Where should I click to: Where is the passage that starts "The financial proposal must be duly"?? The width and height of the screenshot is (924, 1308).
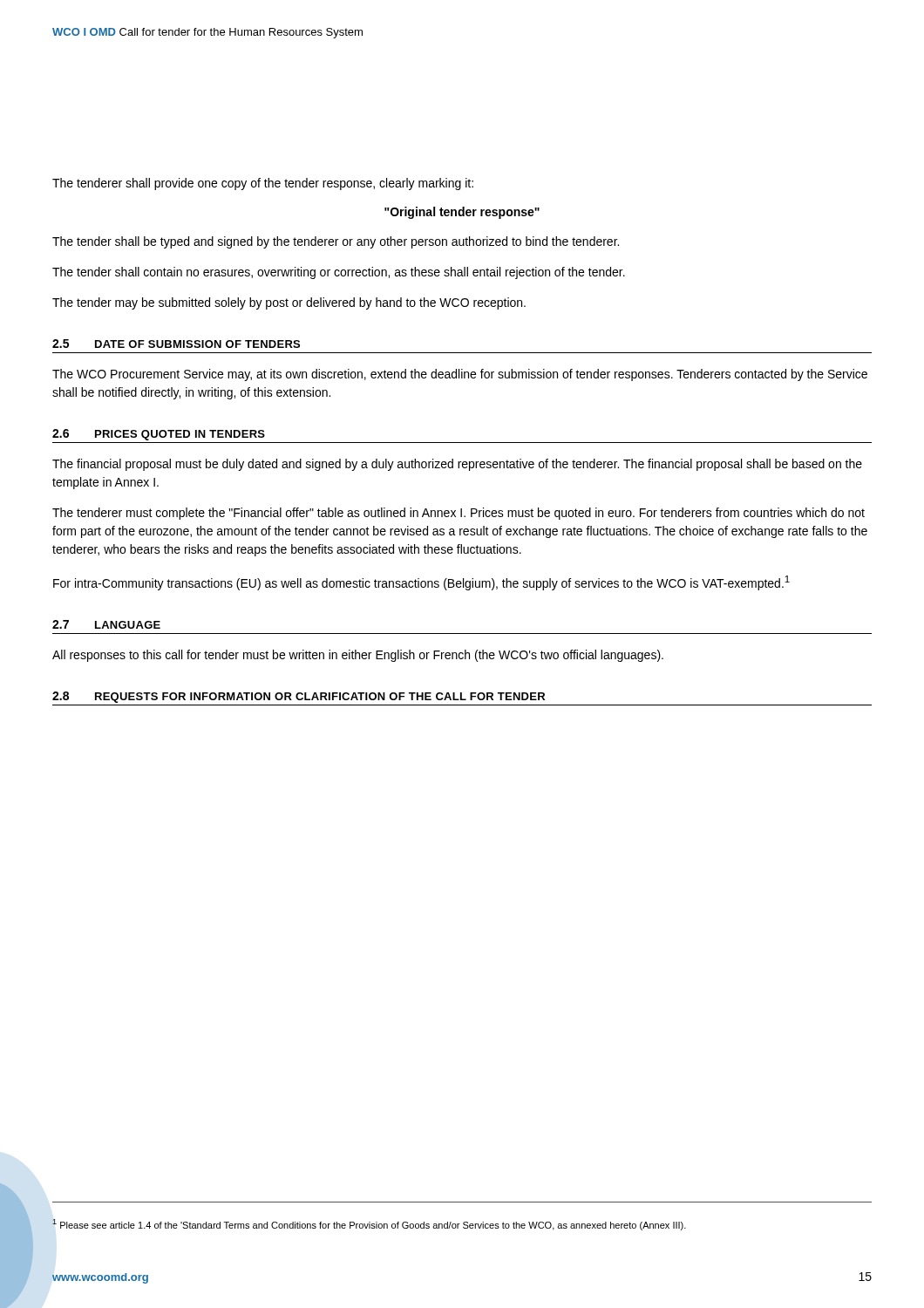(x=457, y=473)
